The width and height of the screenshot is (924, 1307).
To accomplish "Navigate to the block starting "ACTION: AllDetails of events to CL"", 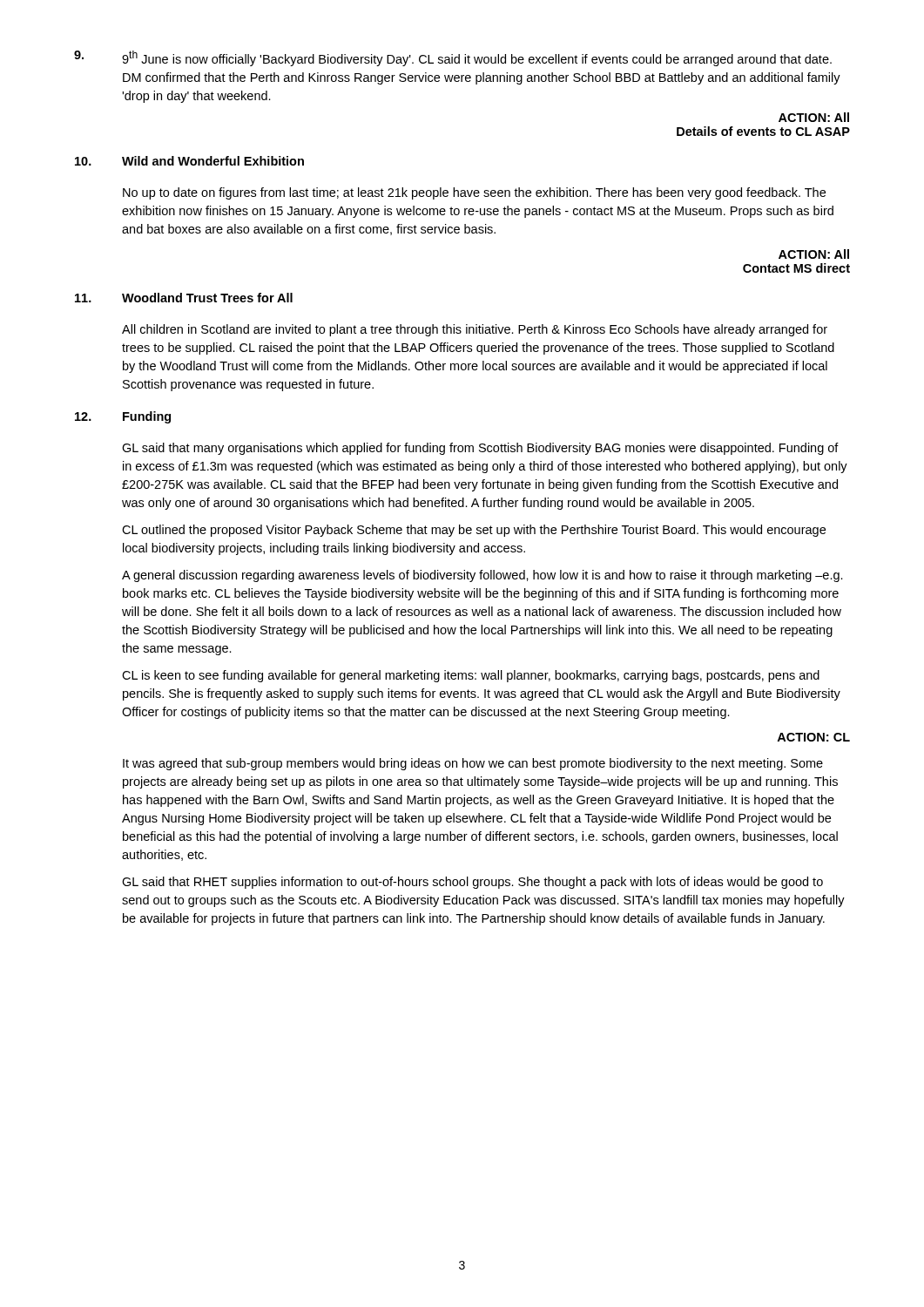I will point(763,124).
